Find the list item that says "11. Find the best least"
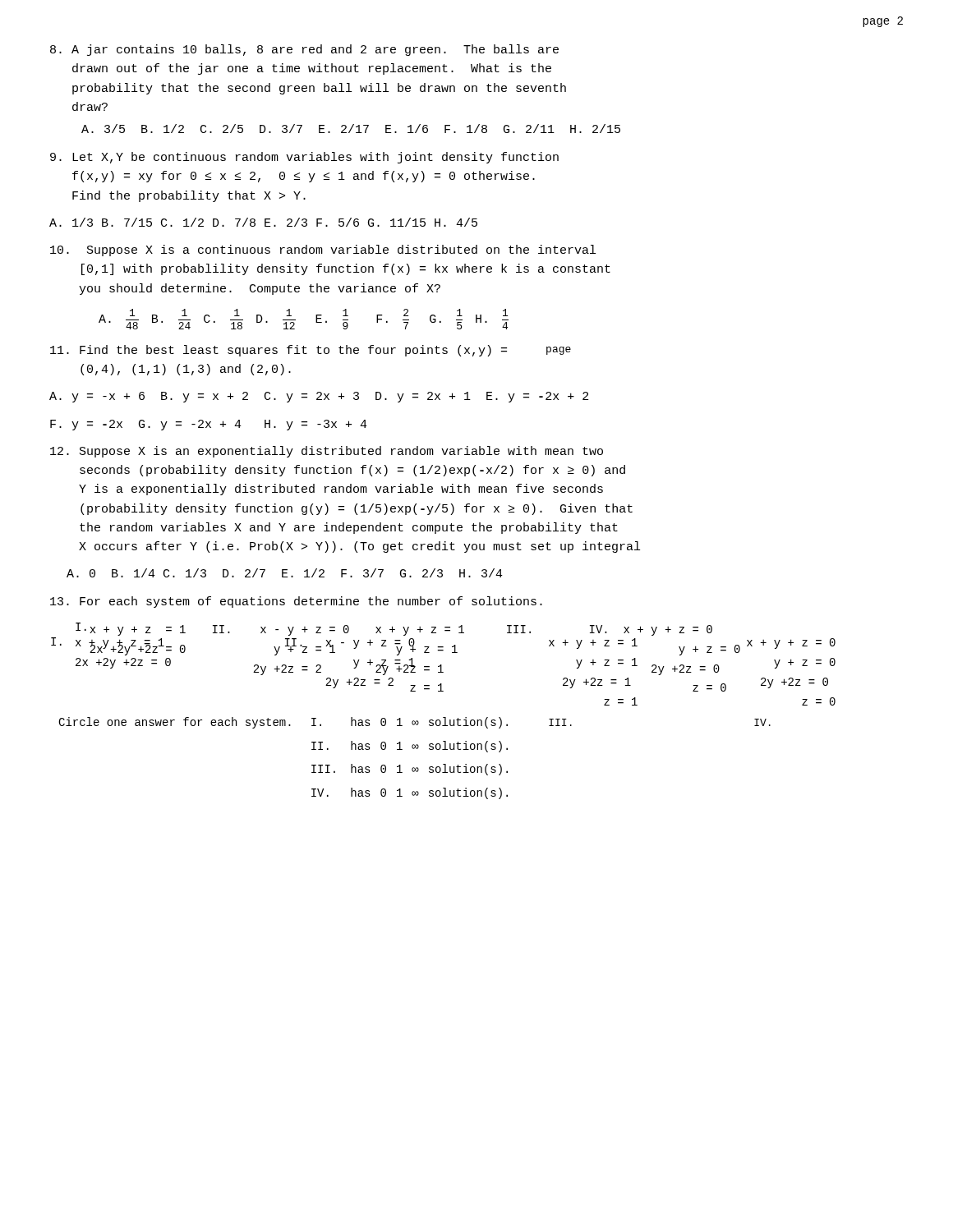 click(x=476, y=361)
